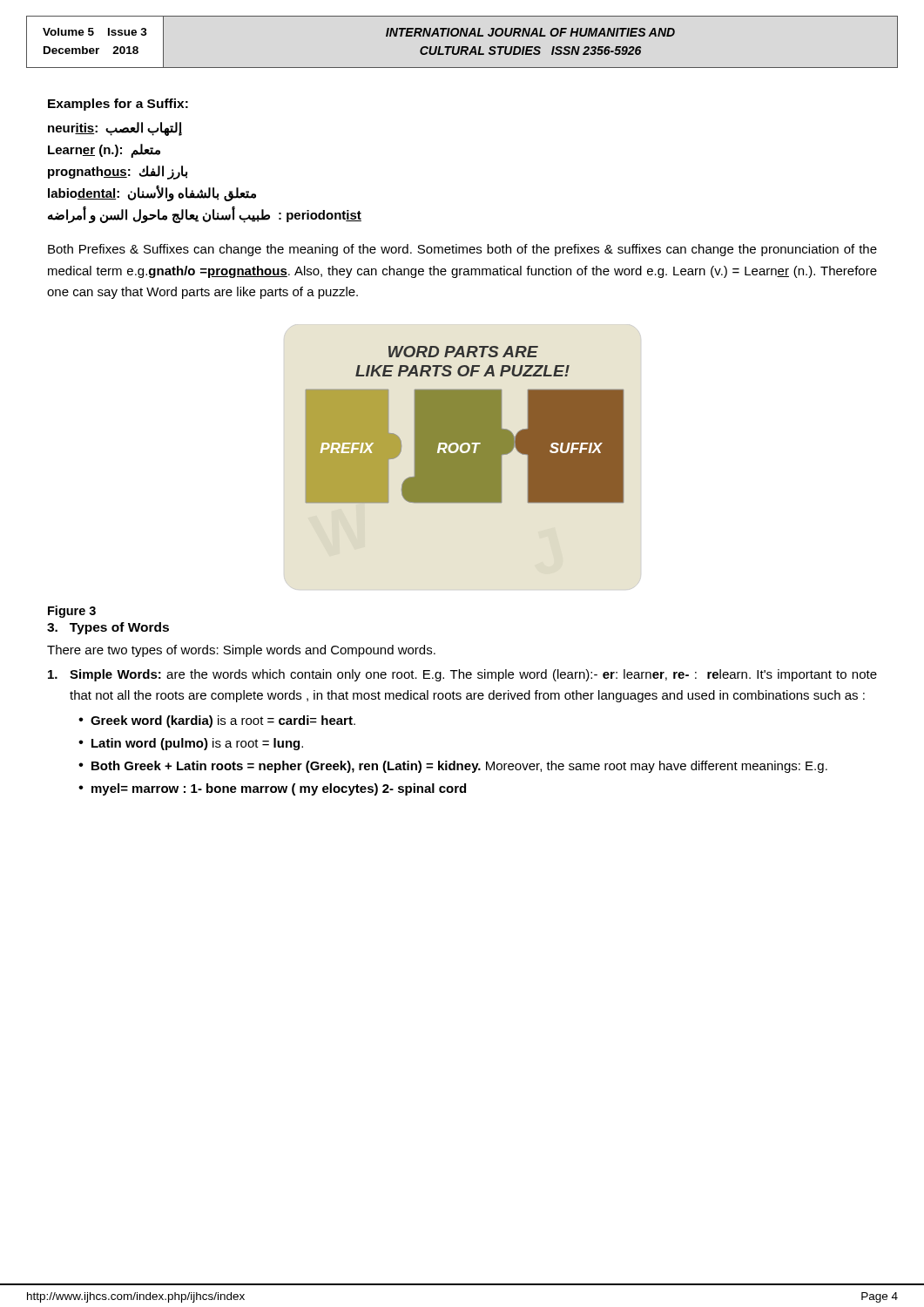
Task: Find "Examples for a Suffix:" on this page
Action: pos(118,103)
